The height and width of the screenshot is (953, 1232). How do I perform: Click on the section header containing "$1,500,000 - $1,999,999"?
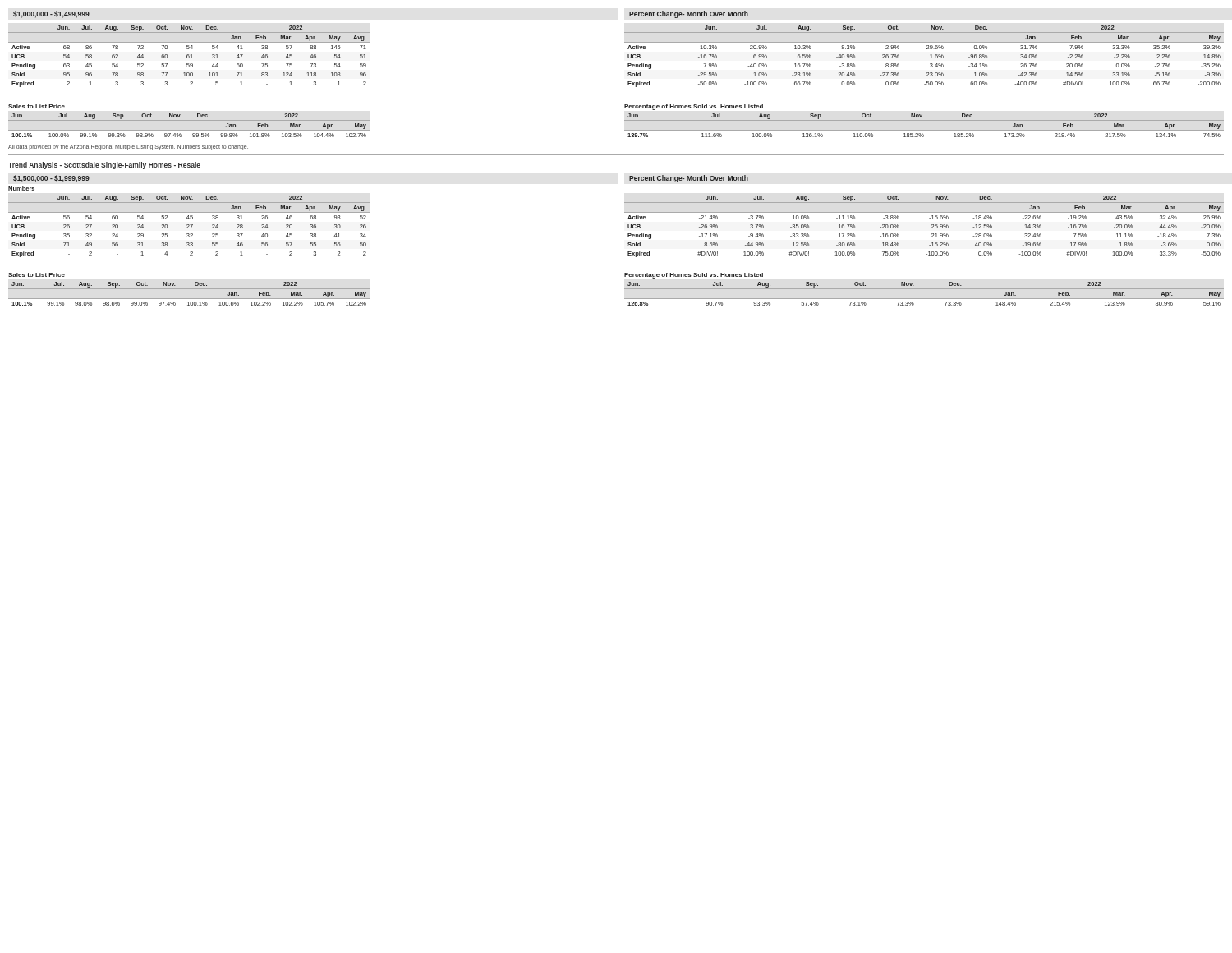(x=51, y=178)
